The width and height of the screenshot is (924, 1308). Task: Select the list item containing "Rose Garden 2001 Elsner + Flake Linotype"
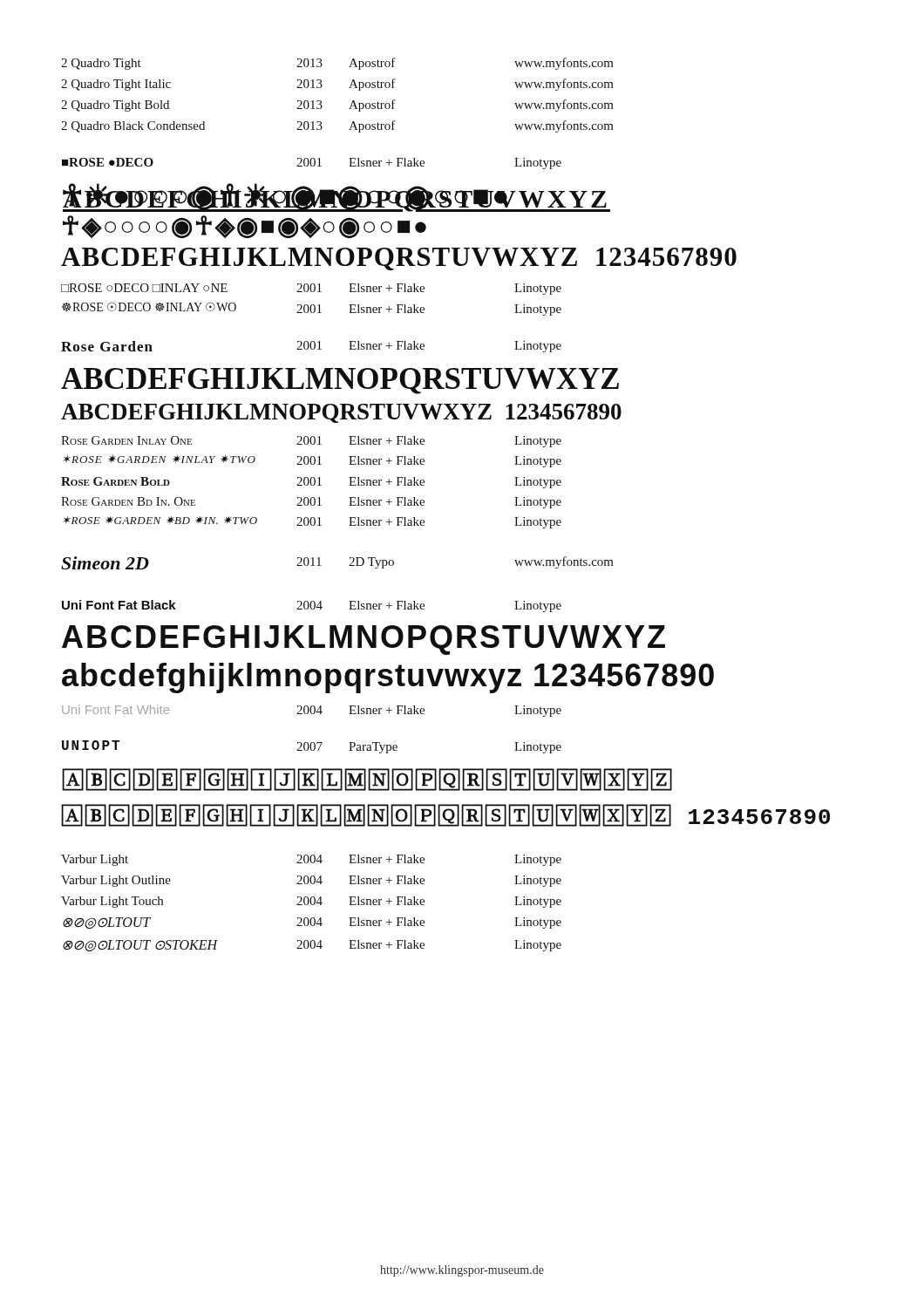tap(375, 347)
